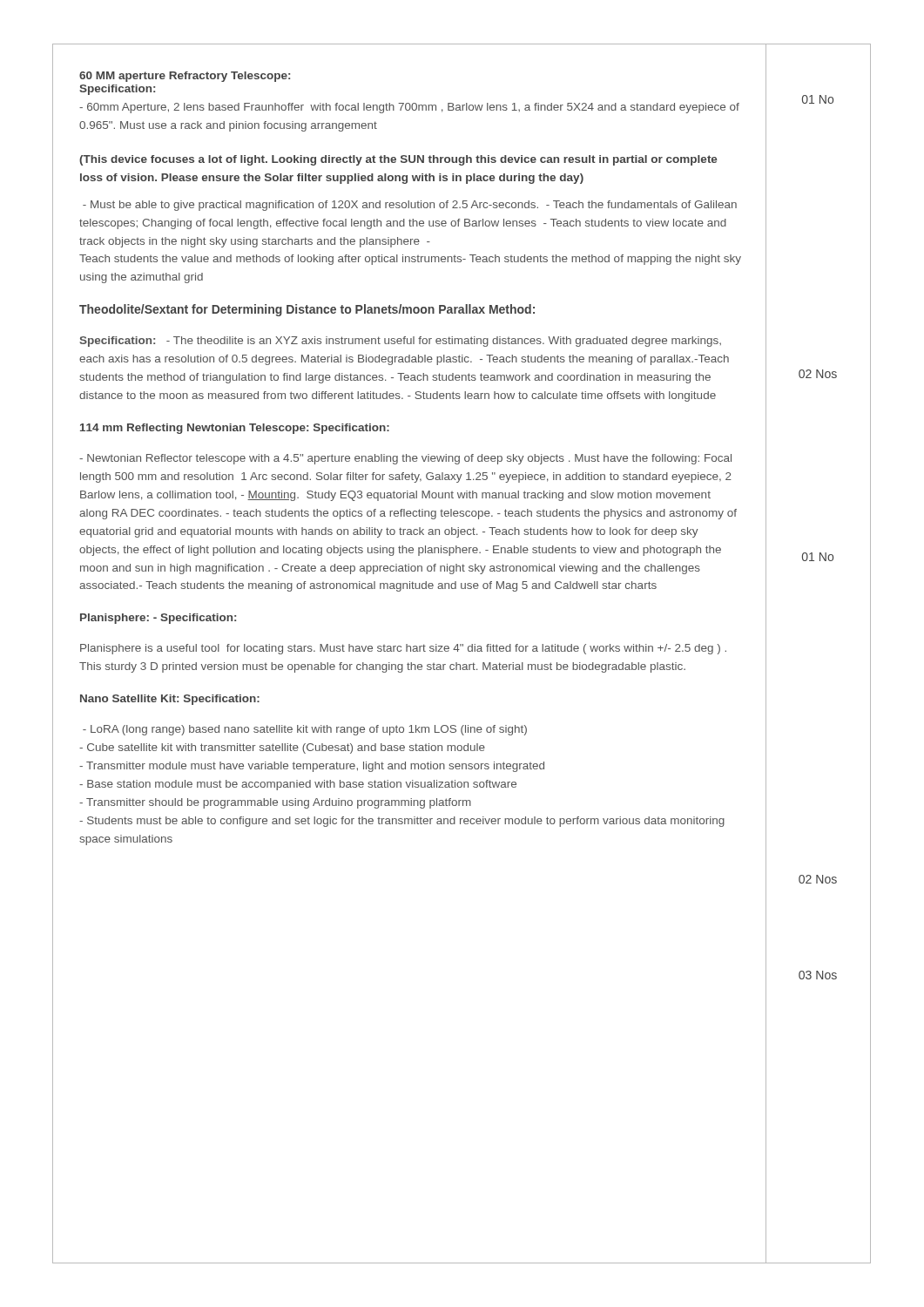The width and height of the screenshot is (924, 1307).
Task: Point to the section header beginning "Nano Satellite Kit:"
Action: click(170, 700)
